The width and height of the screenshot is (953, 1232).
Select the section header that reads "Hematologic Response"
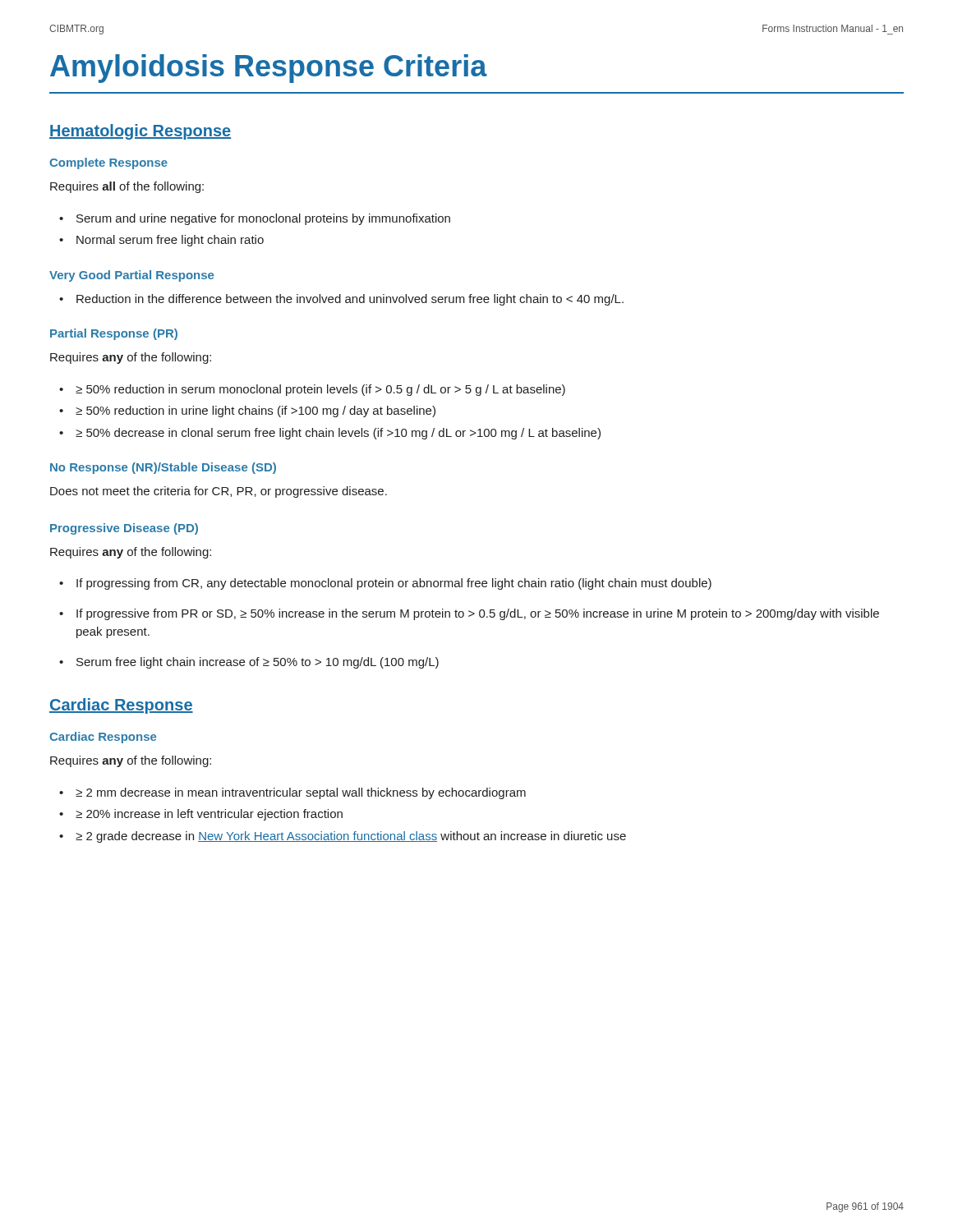pyautogui.click(x=140, y=131)
